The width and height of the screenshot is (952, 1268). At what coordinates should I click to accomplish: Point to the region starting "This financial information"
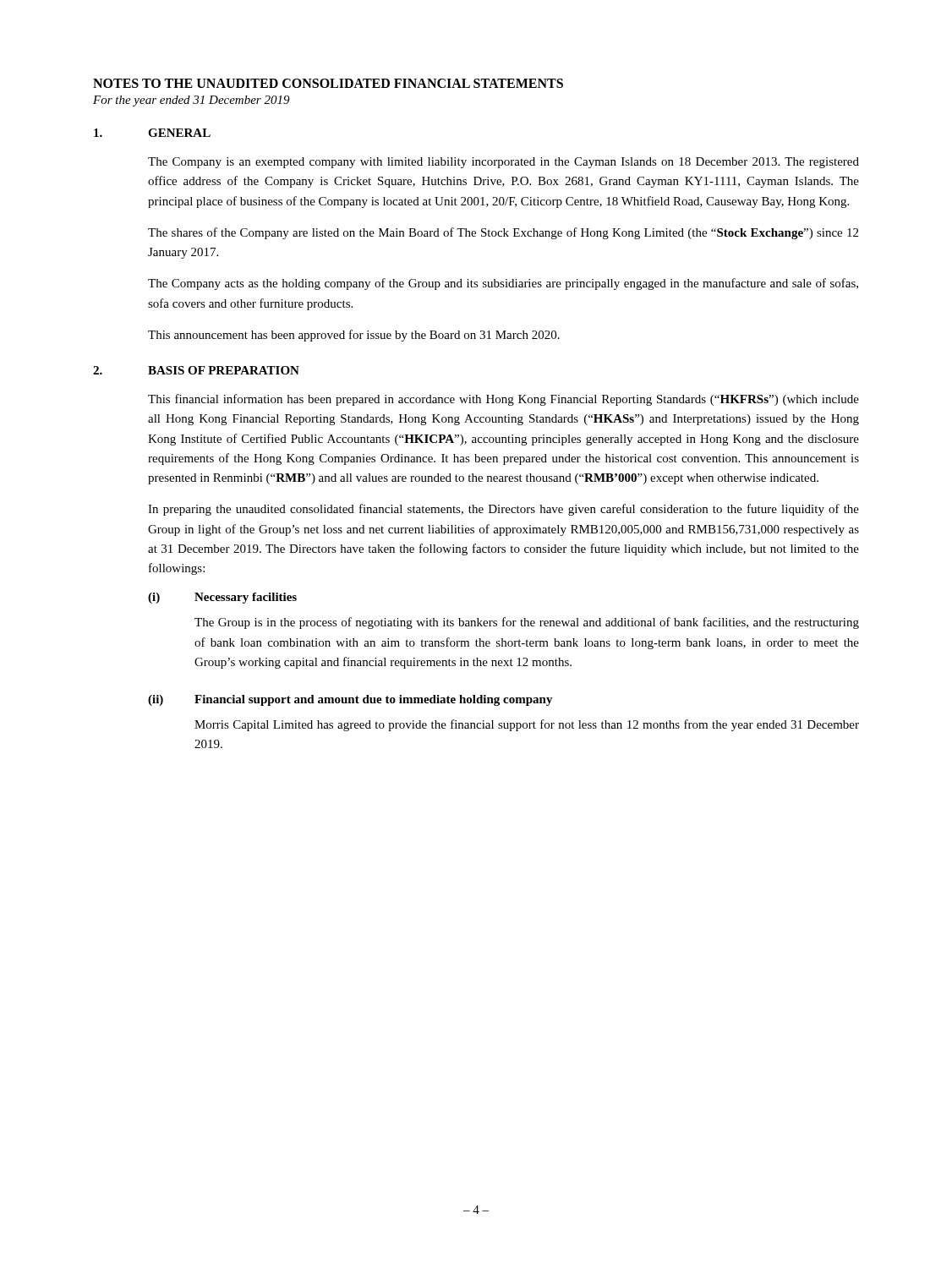(503, 438)
